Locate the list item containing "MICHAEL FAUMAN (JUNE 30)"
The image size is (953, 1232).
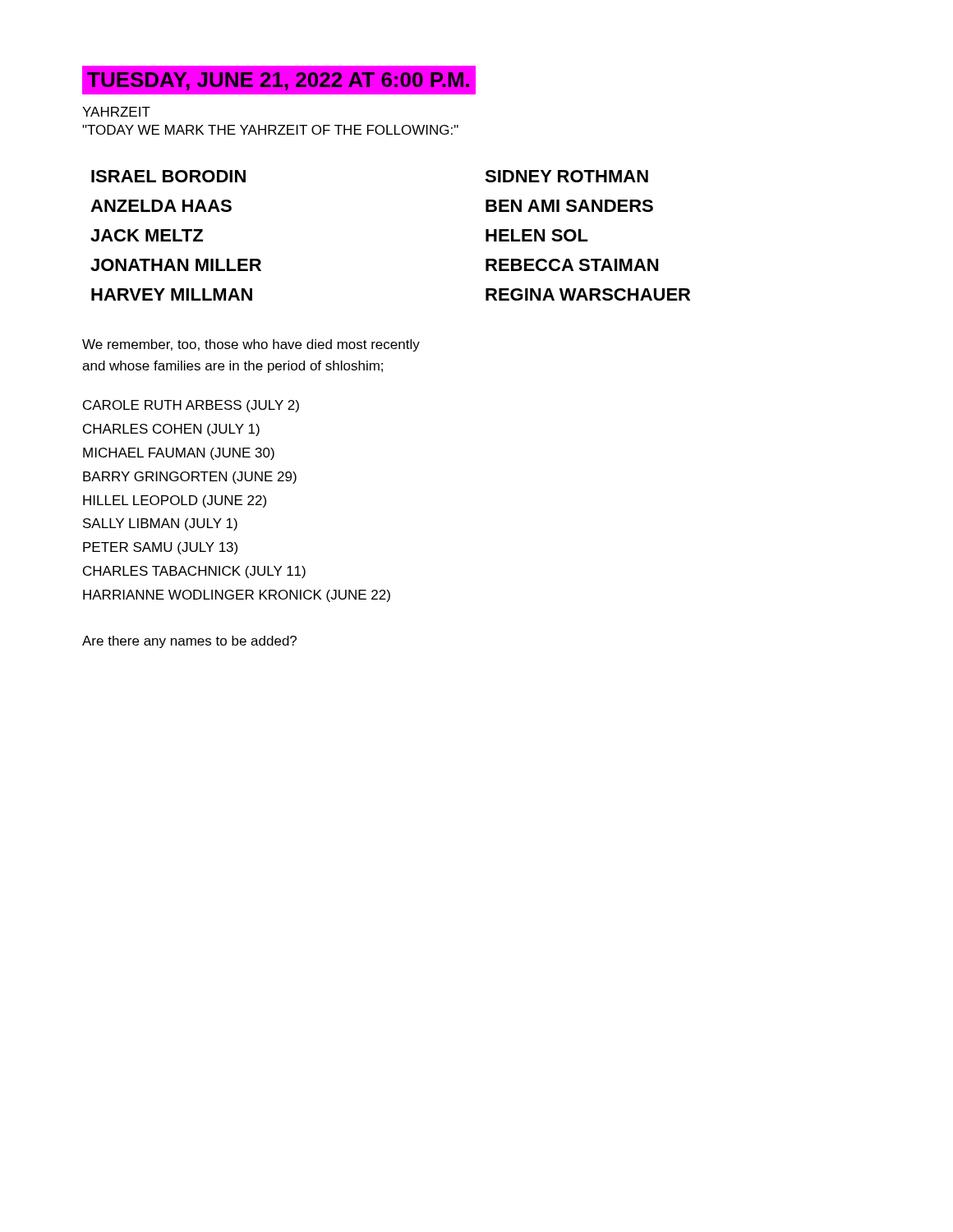click(178, 453)
